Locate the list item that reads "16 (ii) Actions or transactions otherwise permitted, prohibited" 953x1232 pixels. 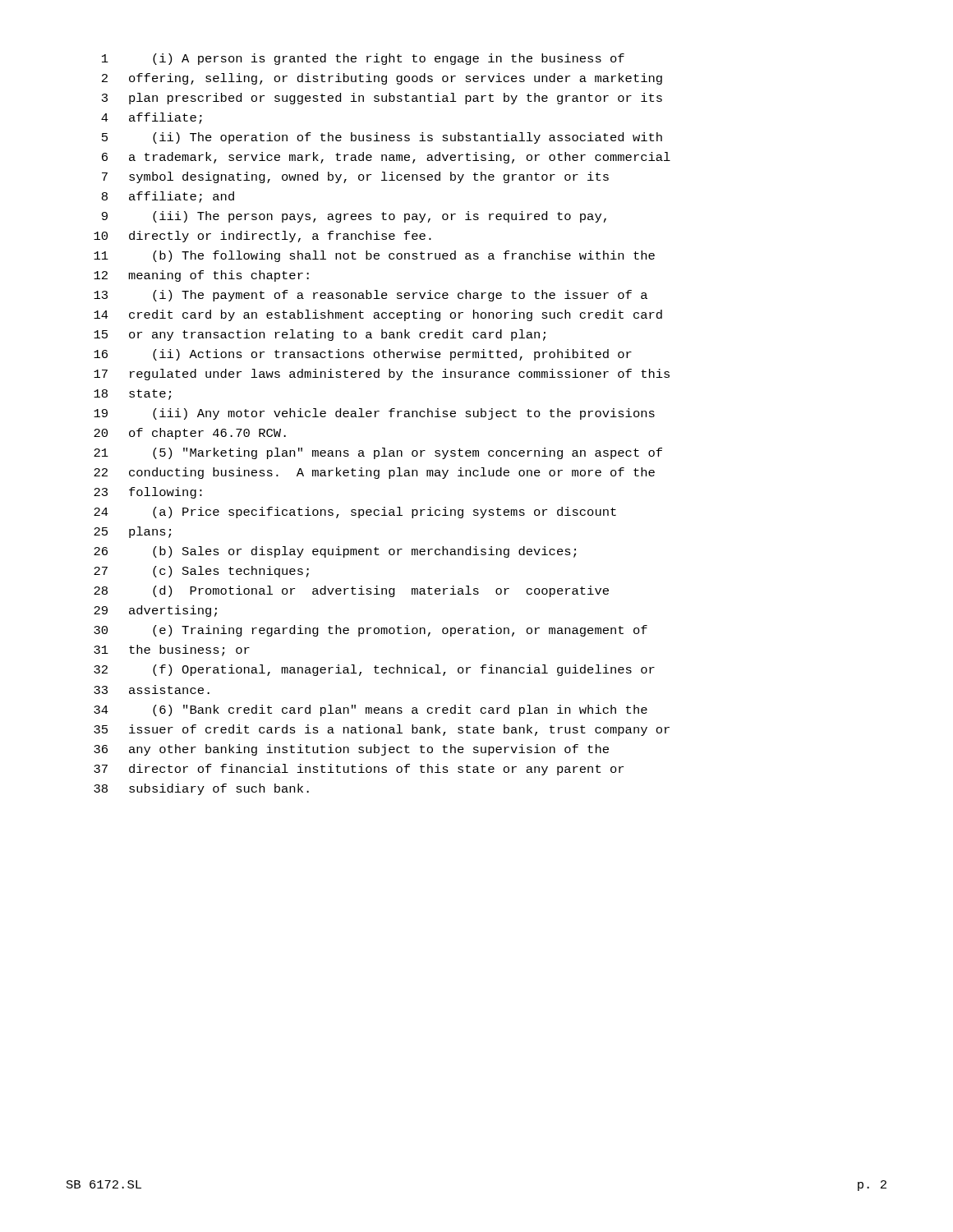476,355
